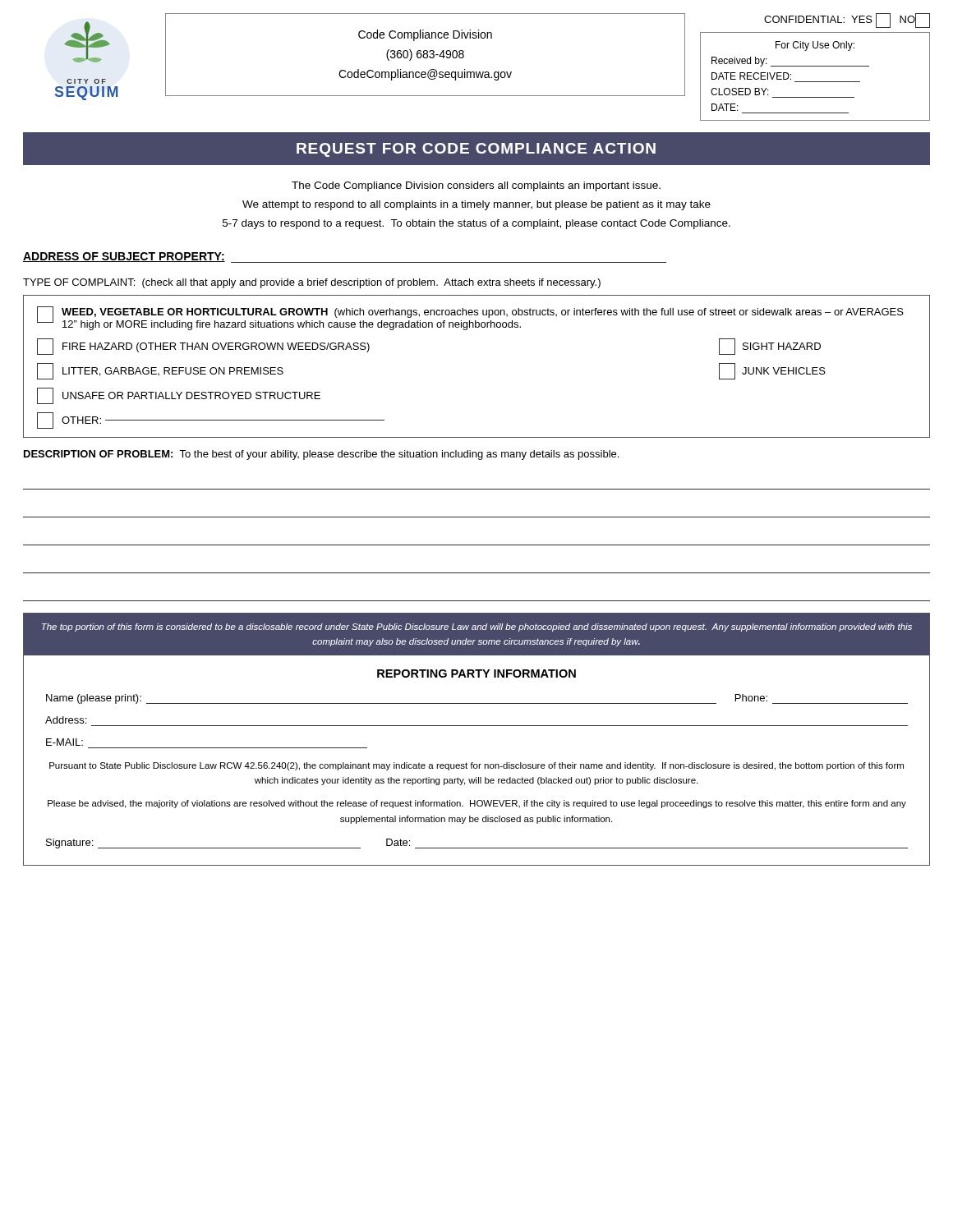
Task: Click where it says "Code Compliance Division (360) 683-4908 CodeCompliance@sequimwa.gov"
Action: pos(425,54)
